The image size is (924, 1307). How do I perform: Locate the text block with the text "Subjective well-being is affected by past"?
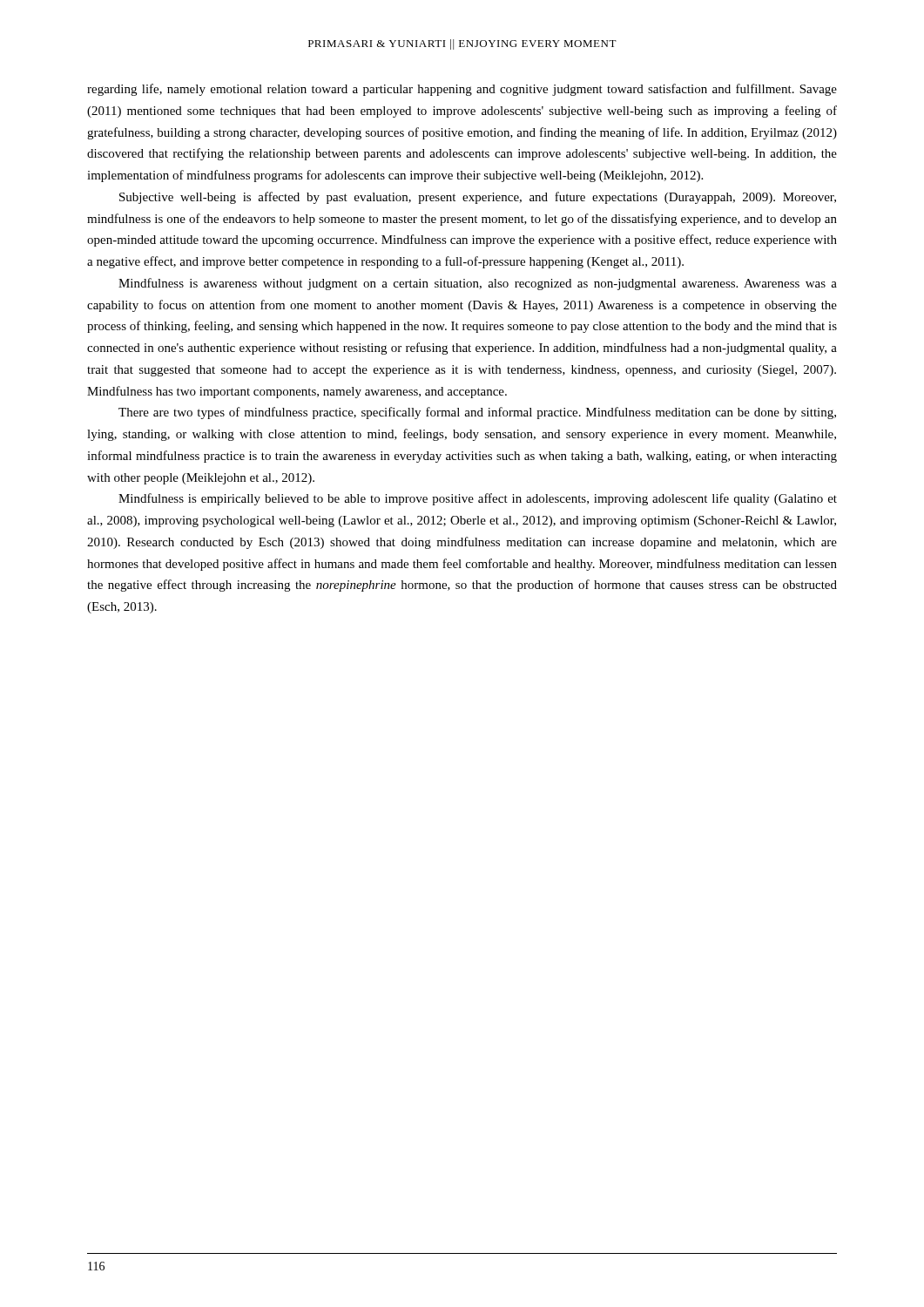[x=462, y=229]
